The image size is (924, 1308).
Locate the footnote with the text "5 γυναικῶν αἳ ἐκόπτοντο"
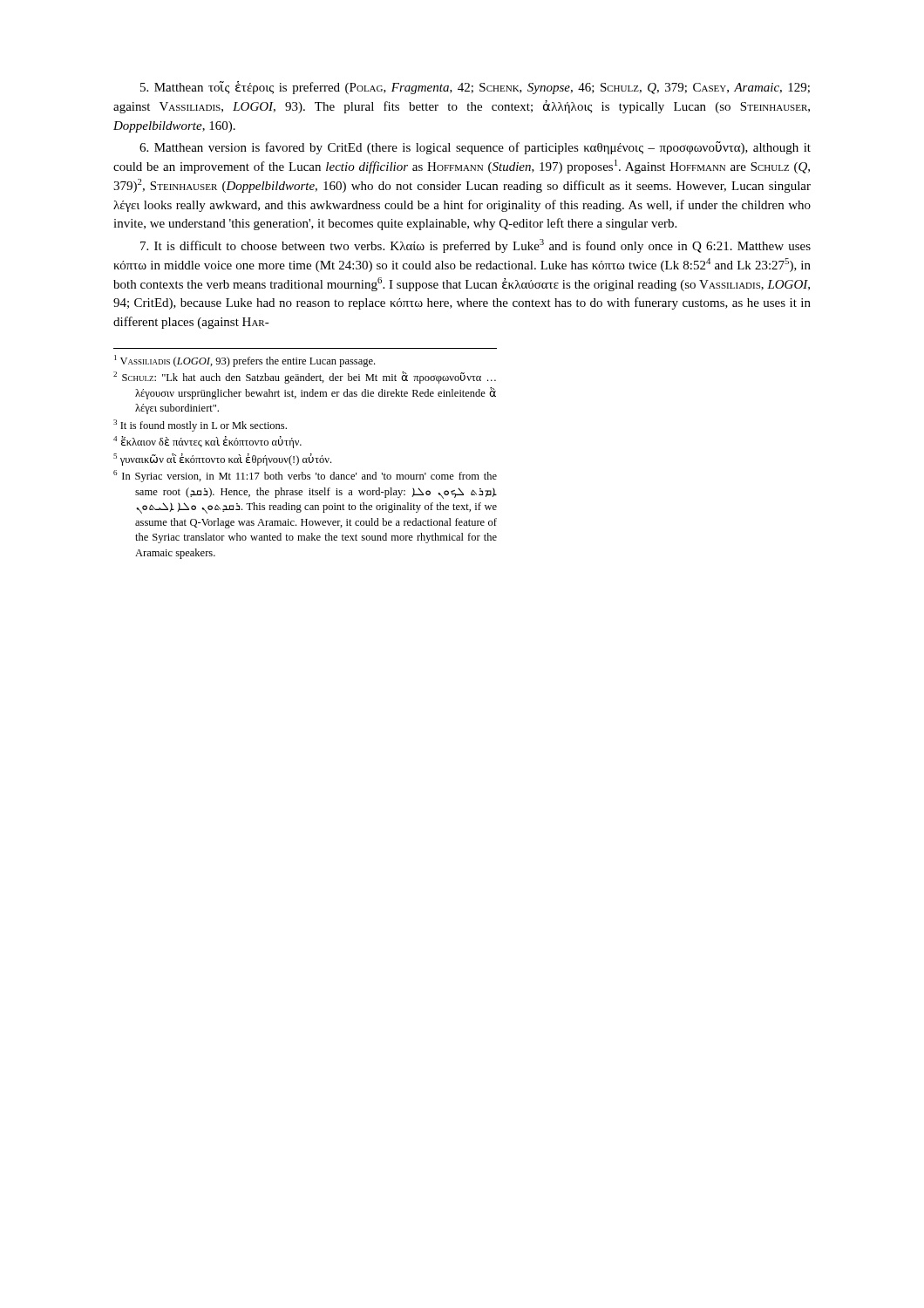tap(305, 460)
